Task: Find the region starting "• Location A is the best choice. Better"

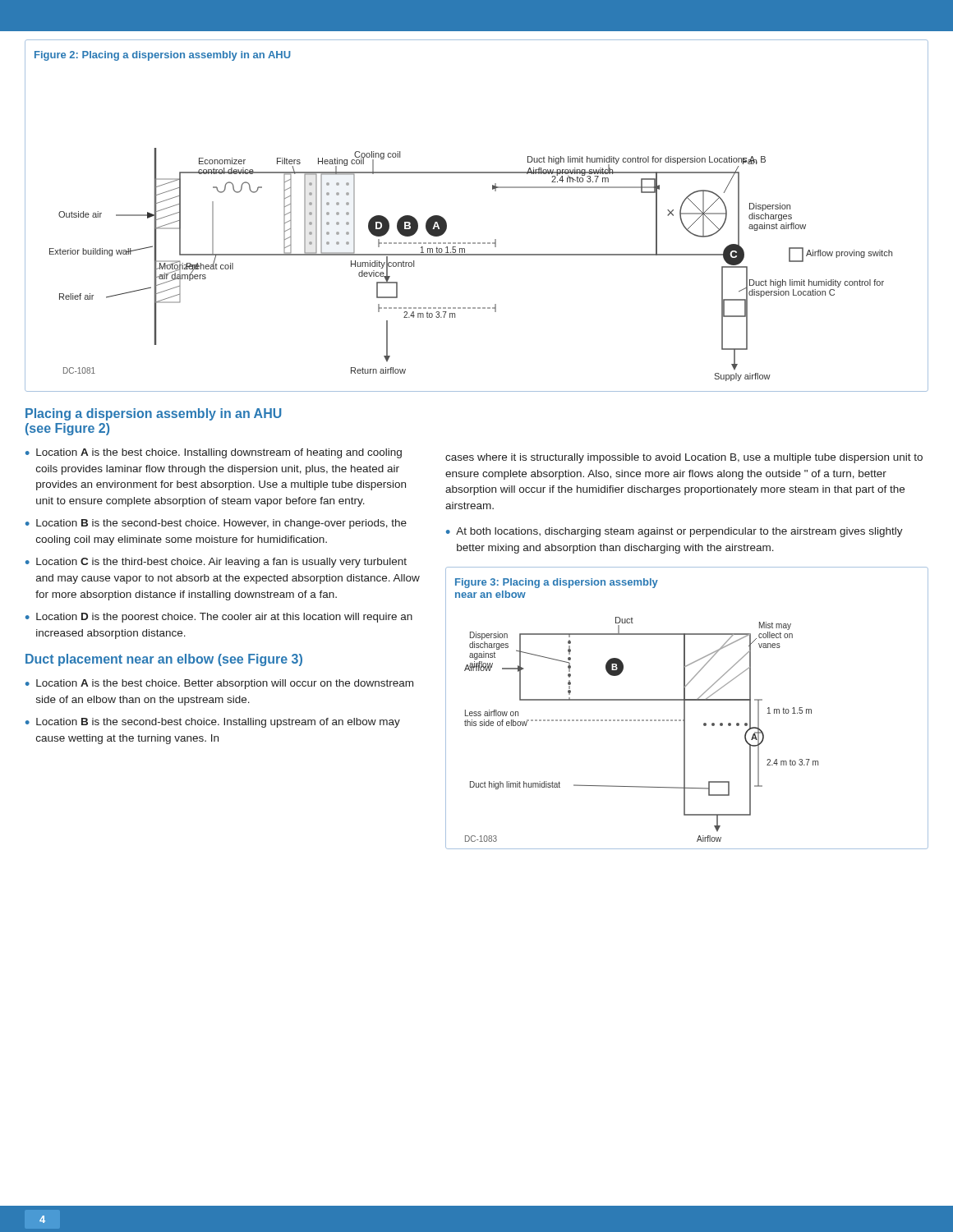Action: pyautogui.click(x=226, y=691)
